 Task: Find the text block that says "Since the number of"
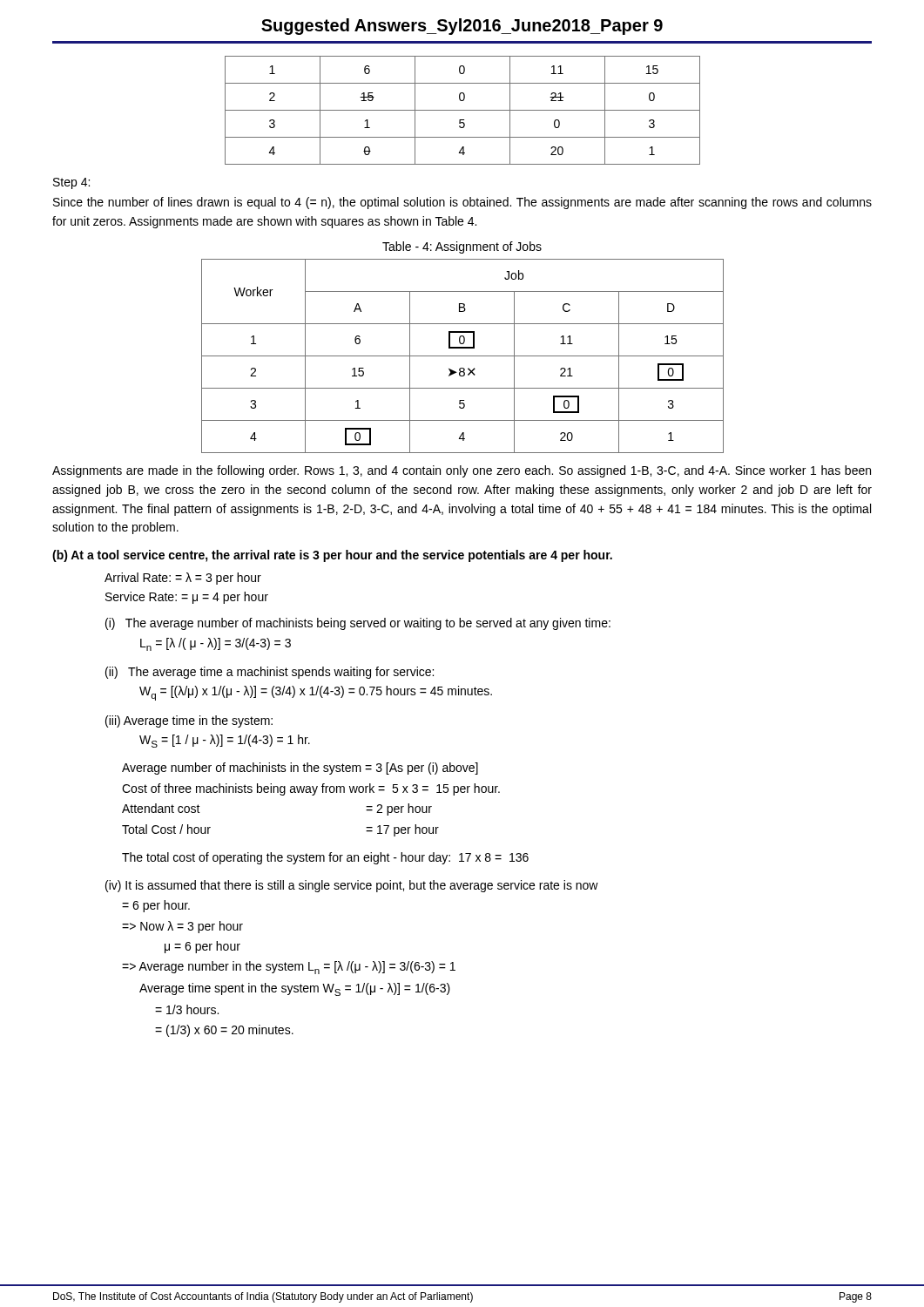(462, 212)
